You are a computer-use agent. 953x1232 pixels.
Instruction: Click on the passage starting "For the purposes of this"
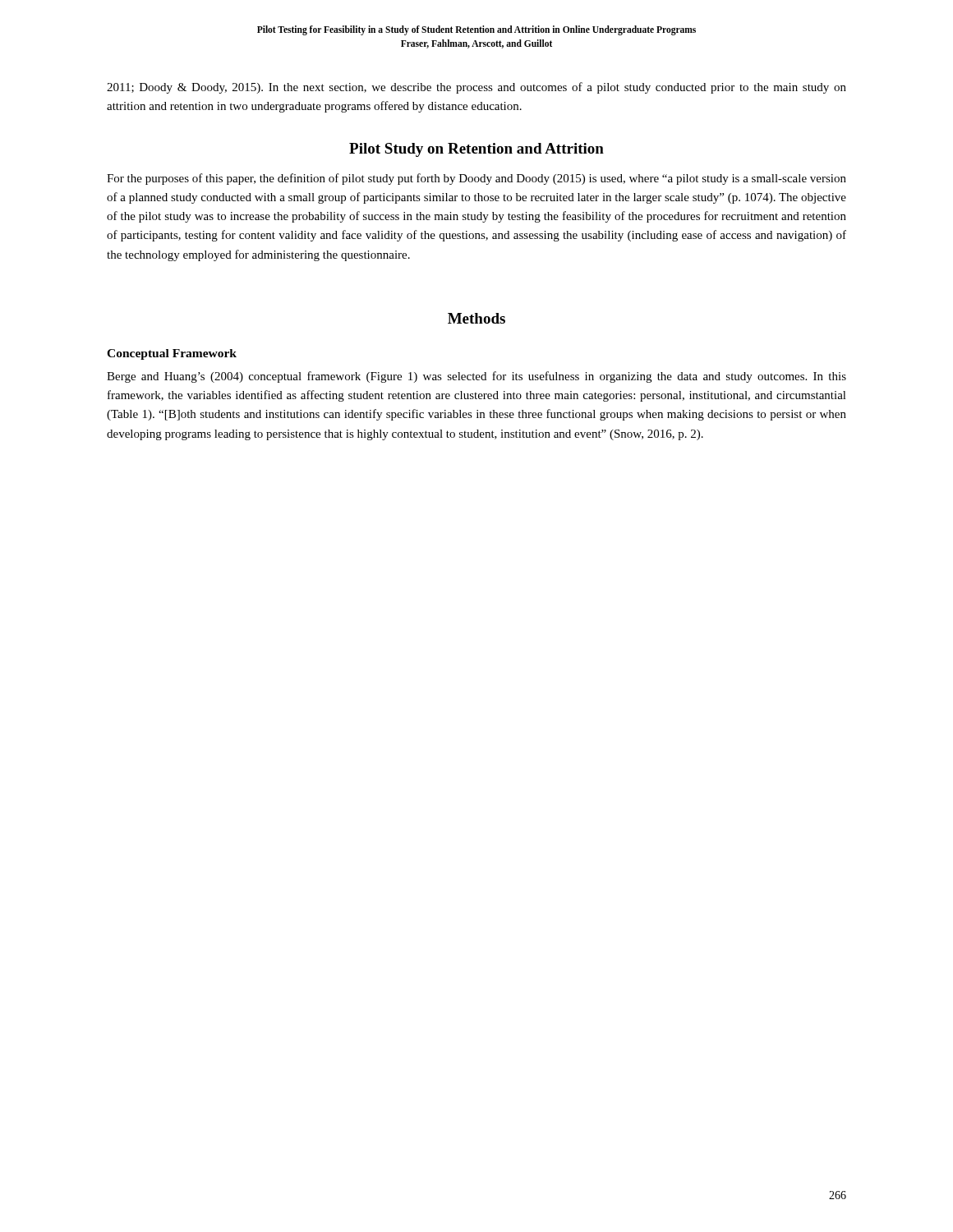point(476,216)
